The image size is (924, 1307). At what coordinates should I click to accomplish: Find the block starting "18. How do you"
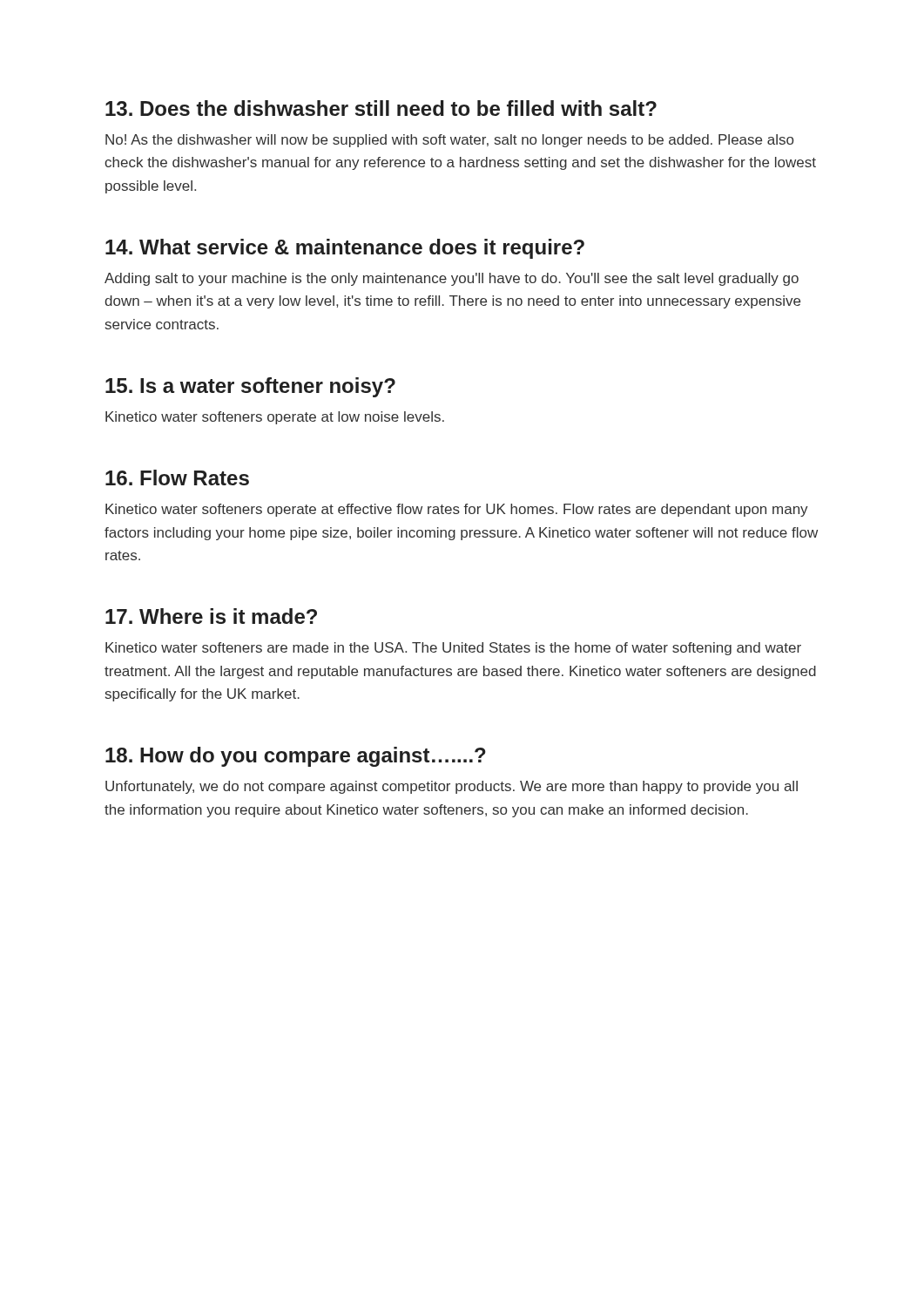click(x=296, y=755)
